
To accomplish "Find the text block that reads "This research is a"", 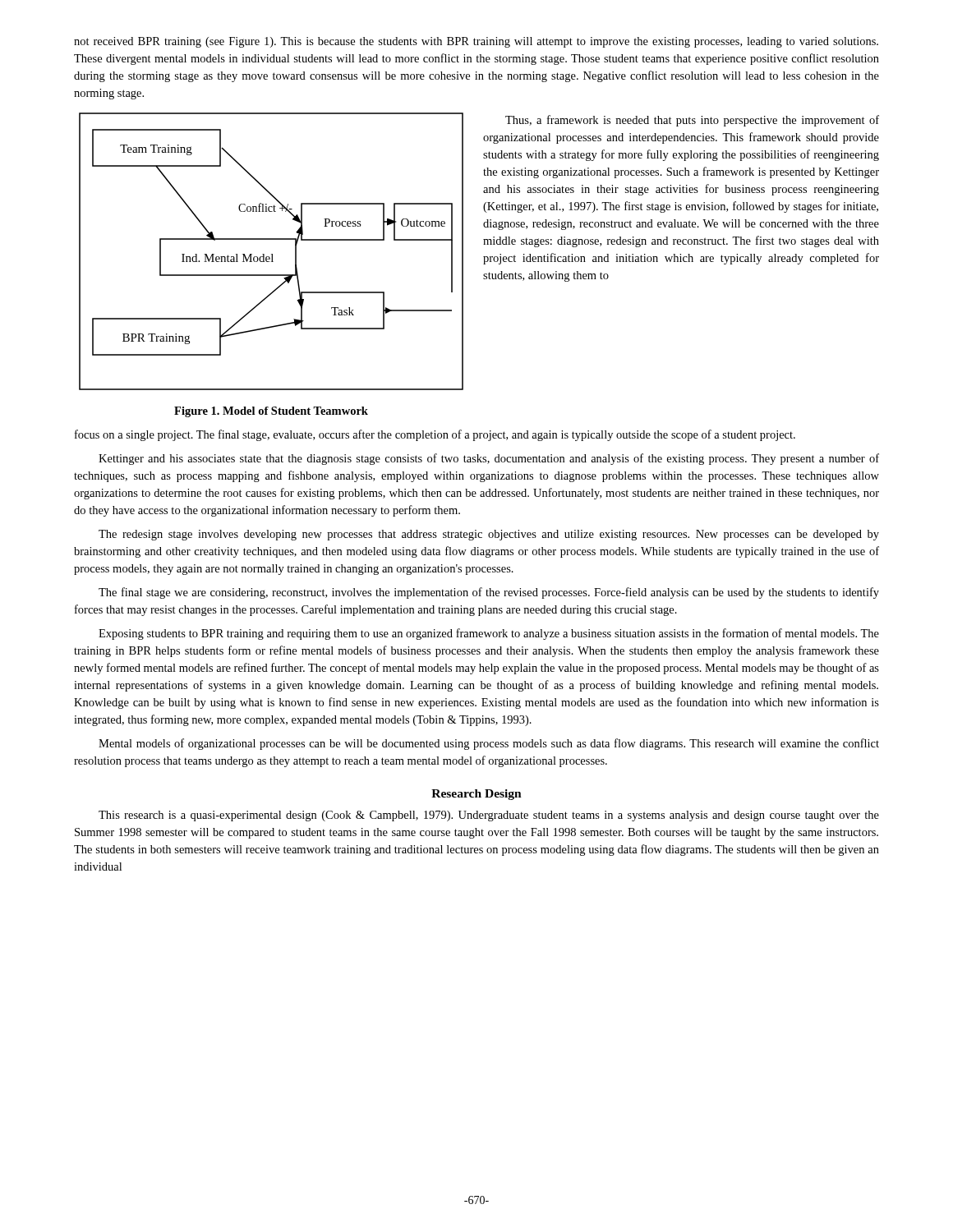I will click(x=476, y=841).
